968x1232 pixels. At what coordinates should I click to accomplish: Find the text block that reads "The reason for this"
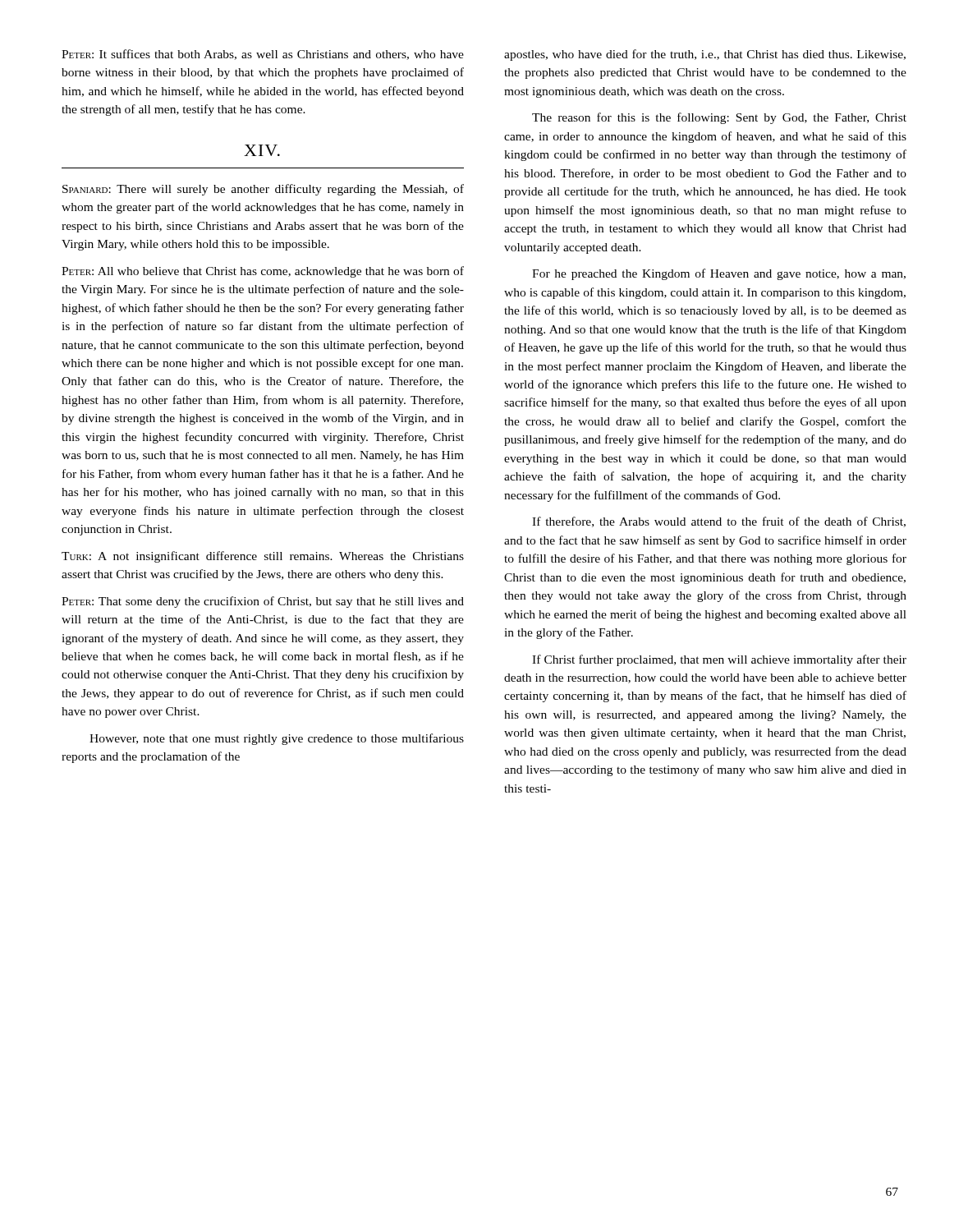point(705,183)
